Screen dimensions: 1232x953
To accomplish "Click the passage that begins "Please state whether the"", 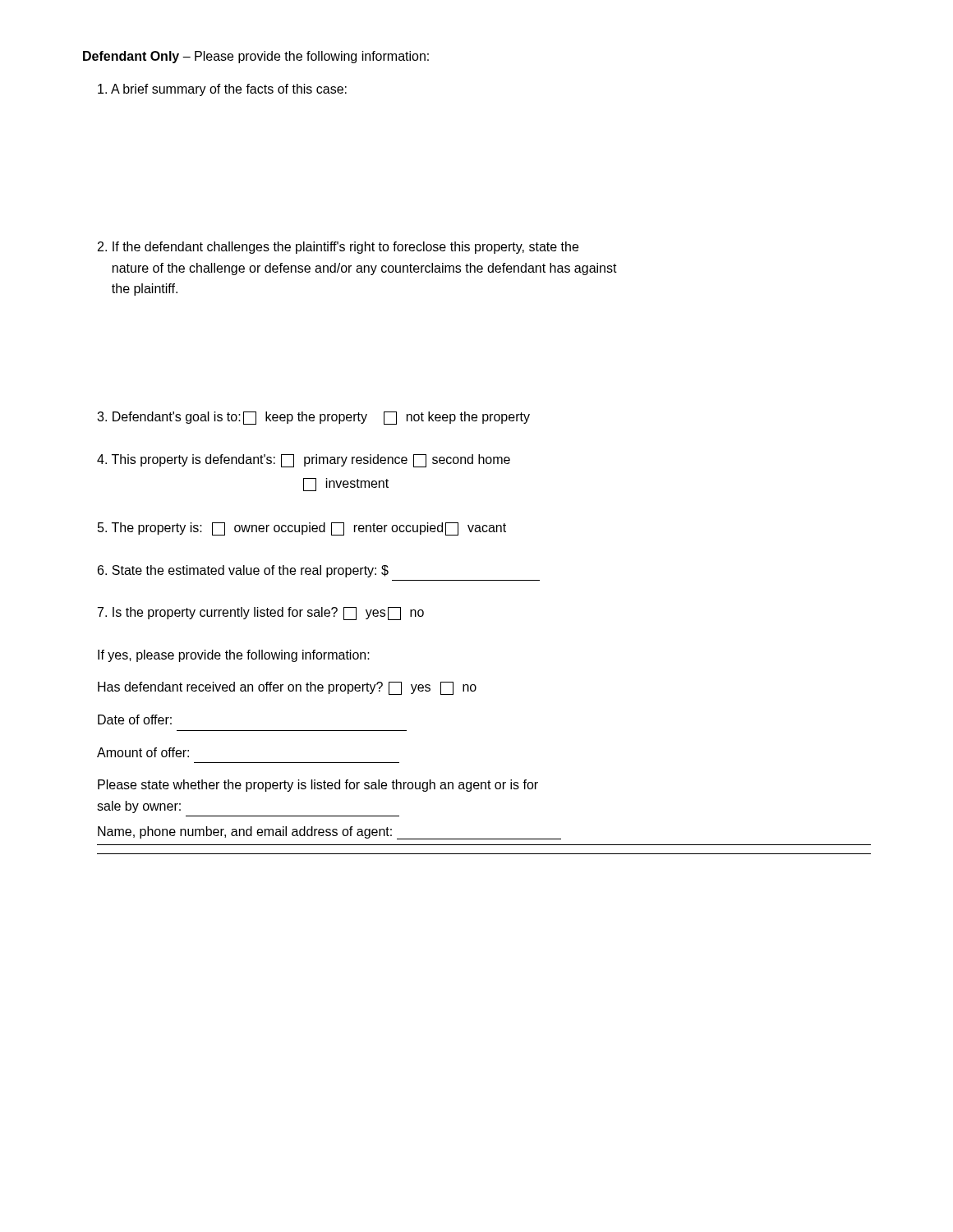I will coord(318,797).
